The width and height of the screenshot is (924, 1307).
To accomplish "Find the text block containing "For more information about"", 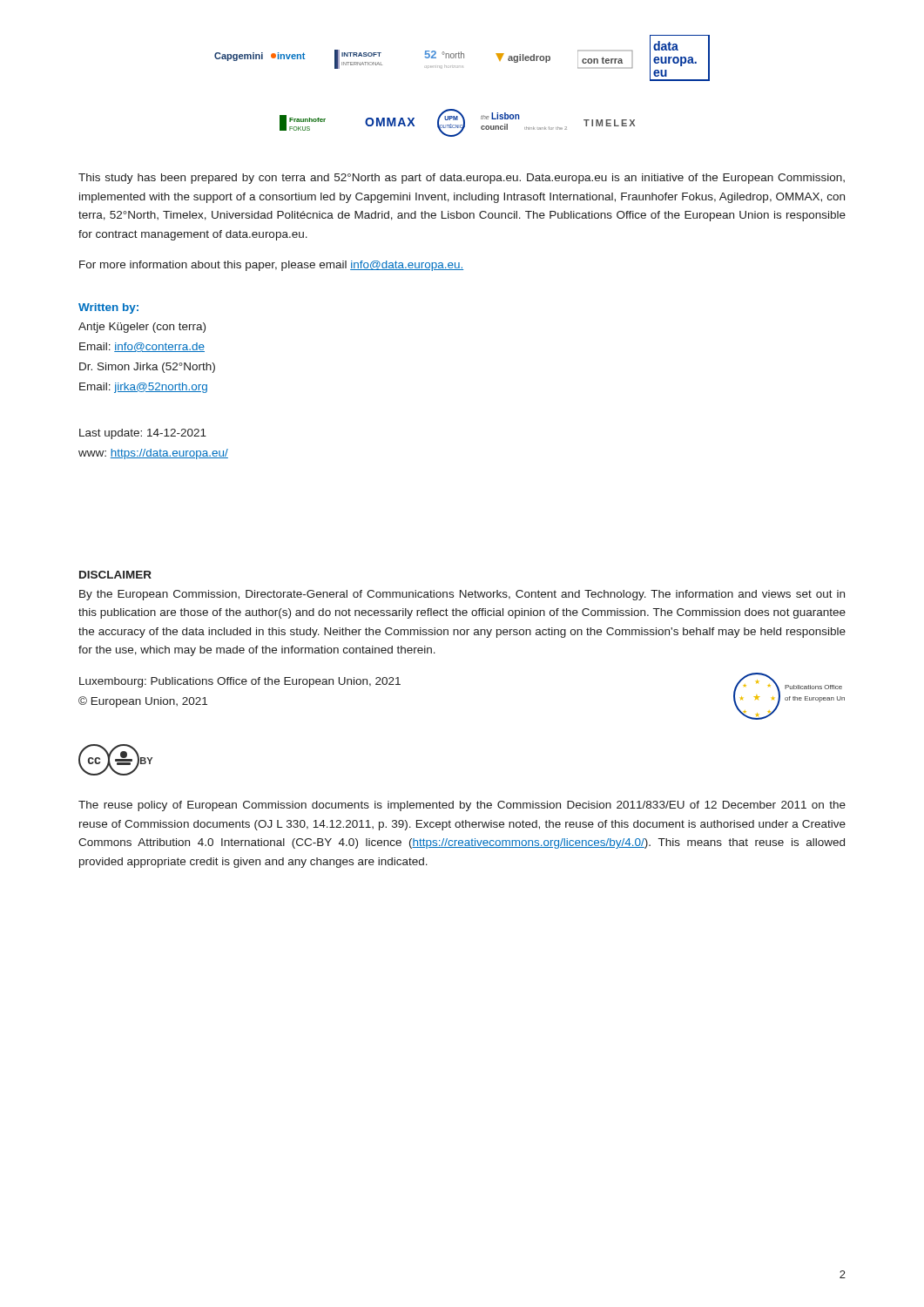I will coord(271,265).
